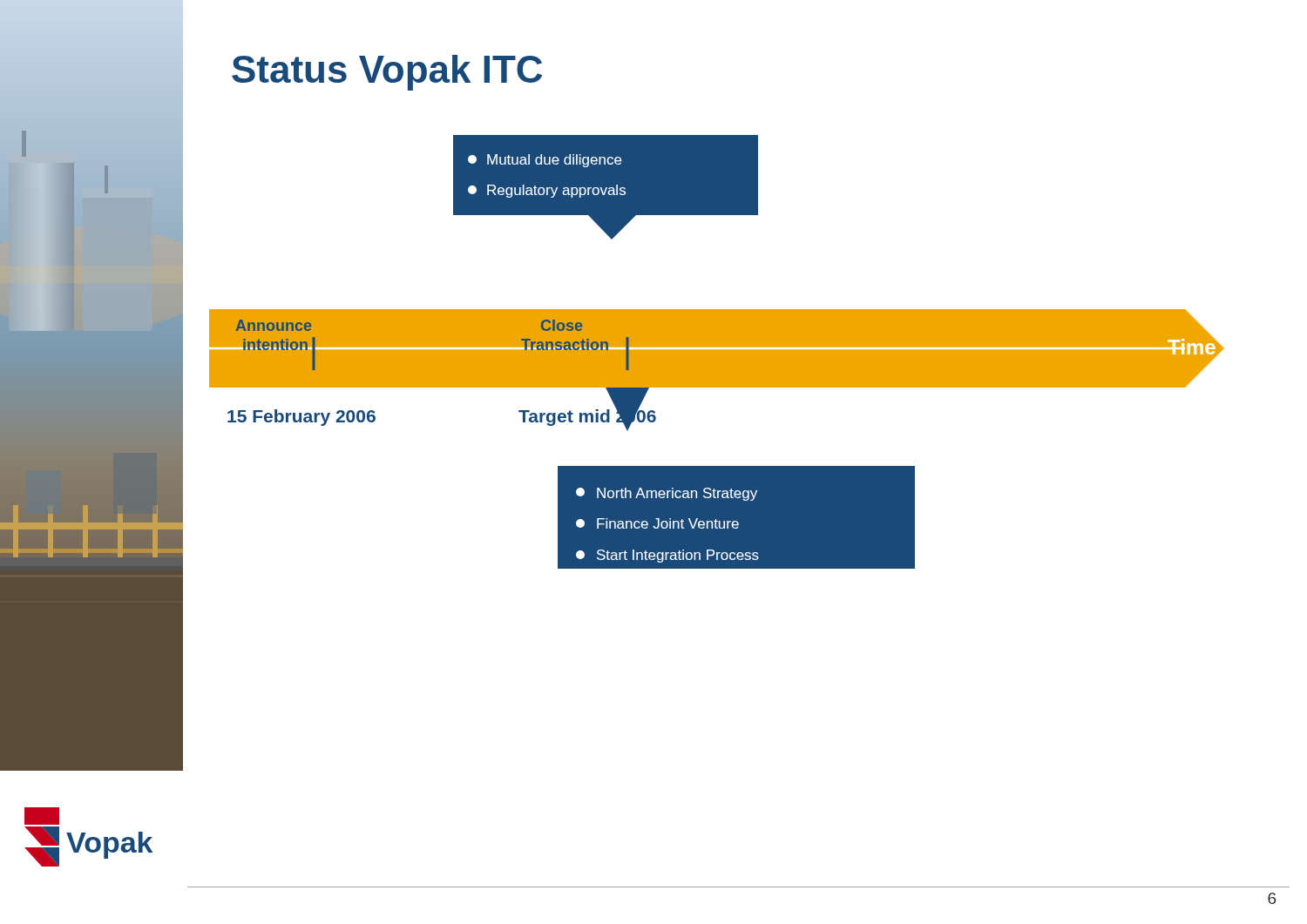Find the photo
Viewport: 1307px width, 924px height.
click(91, 385)
